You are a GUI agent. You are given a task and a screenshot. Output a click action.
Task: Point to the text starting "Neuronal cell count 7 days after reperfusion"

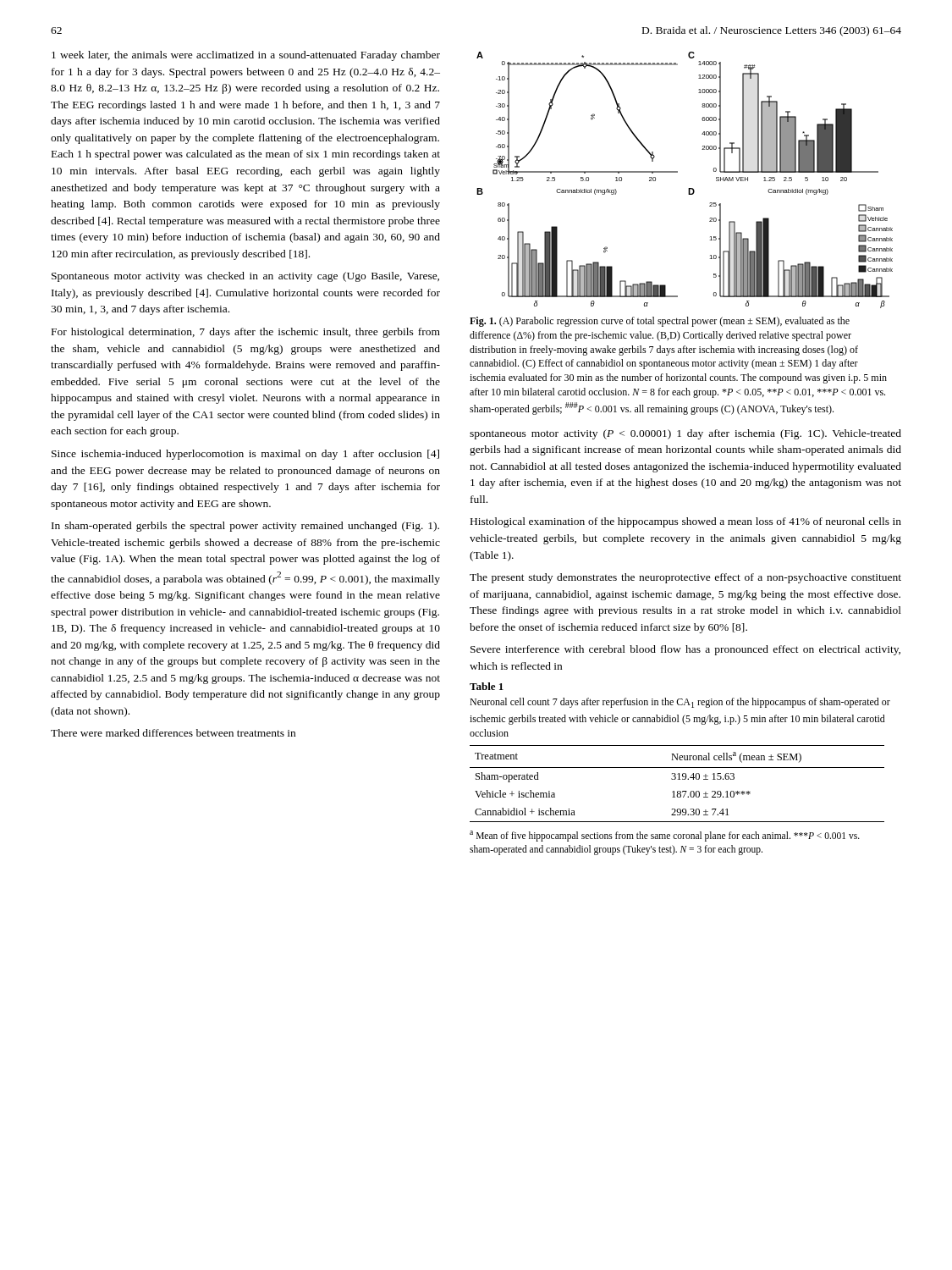680,718
